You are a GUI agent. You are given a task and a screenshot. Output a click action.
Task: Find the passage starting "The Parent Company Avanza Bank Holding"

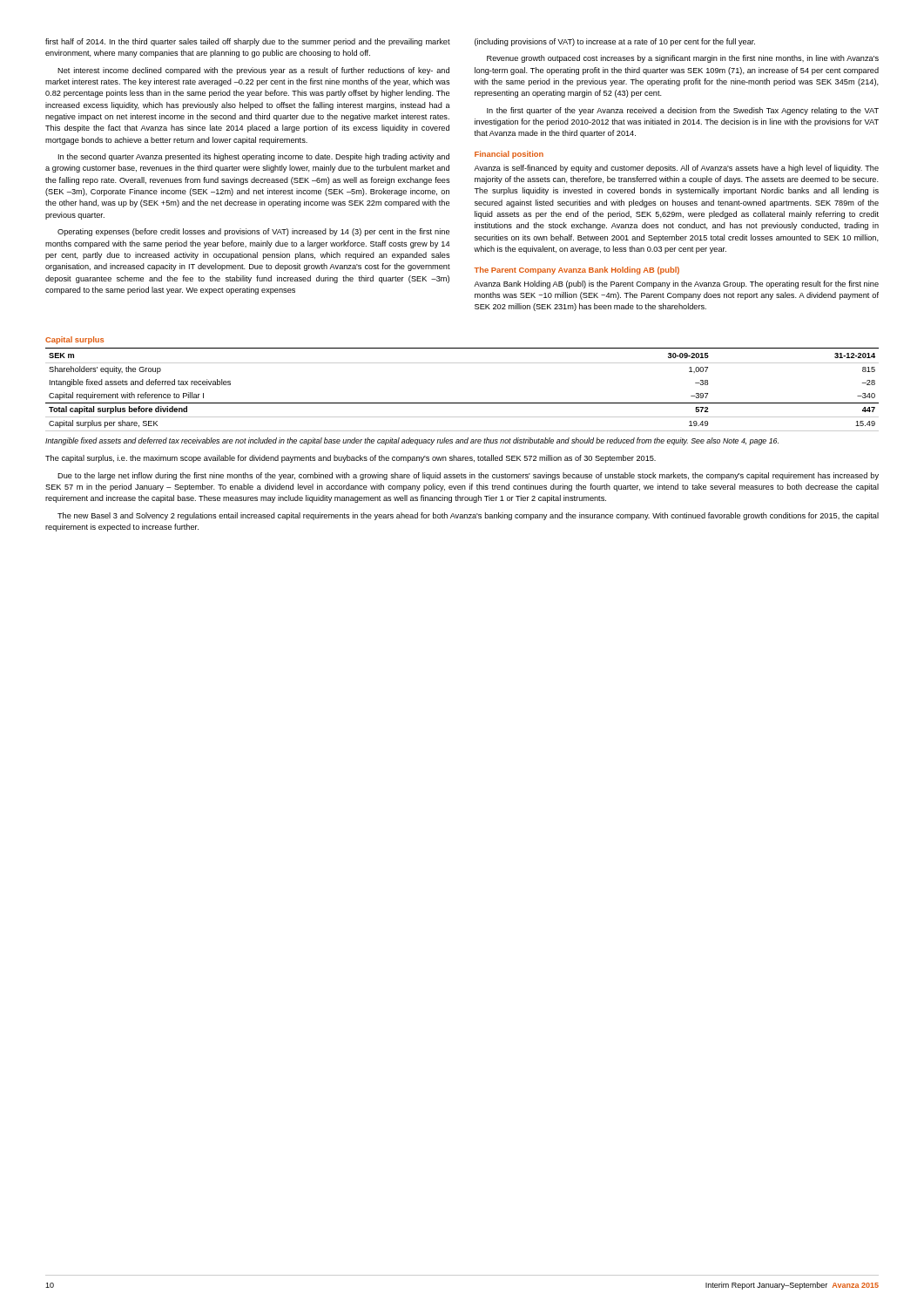577,269
